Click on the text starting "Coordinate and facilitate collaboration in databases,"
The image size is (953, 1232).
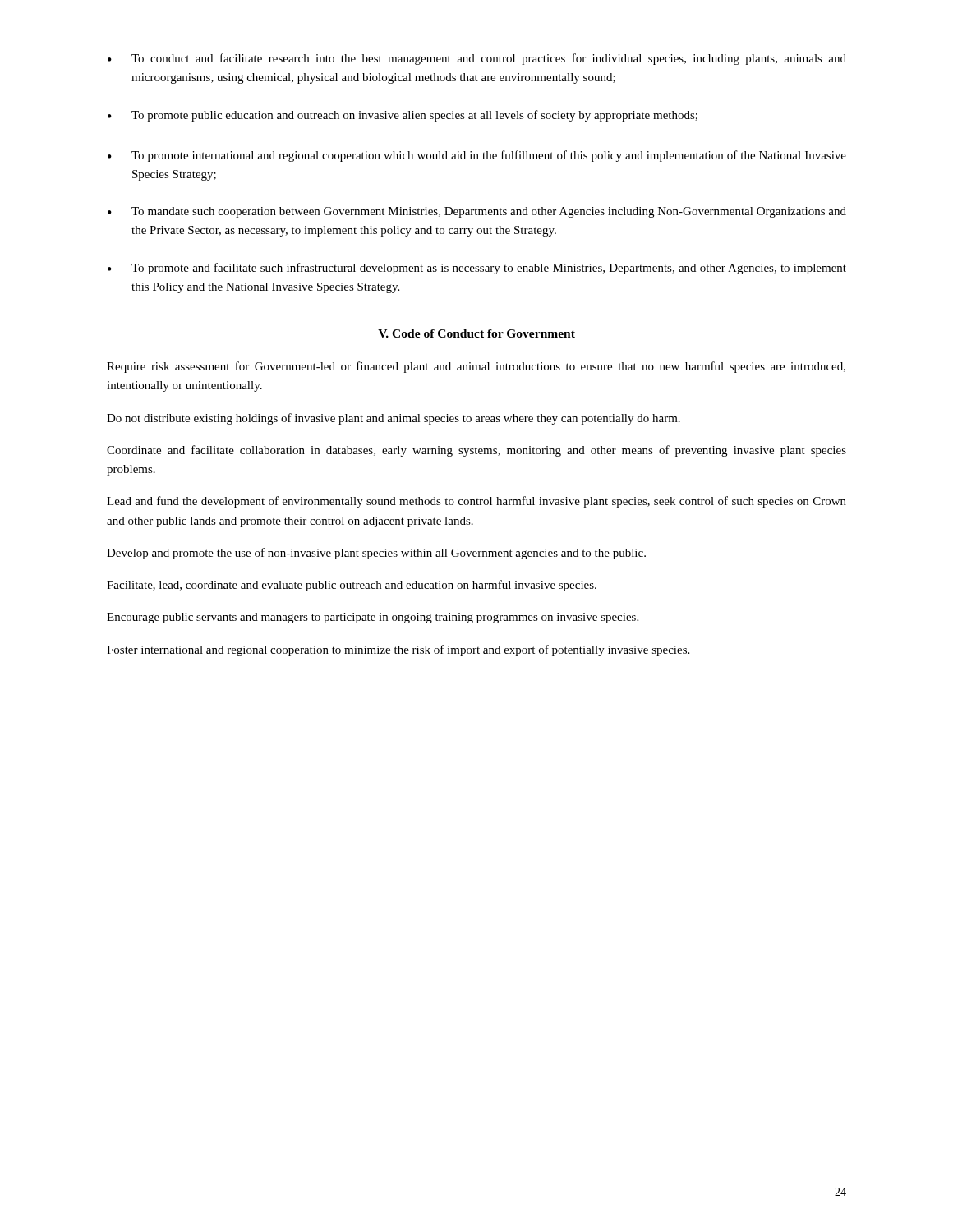tap(476, 459)
